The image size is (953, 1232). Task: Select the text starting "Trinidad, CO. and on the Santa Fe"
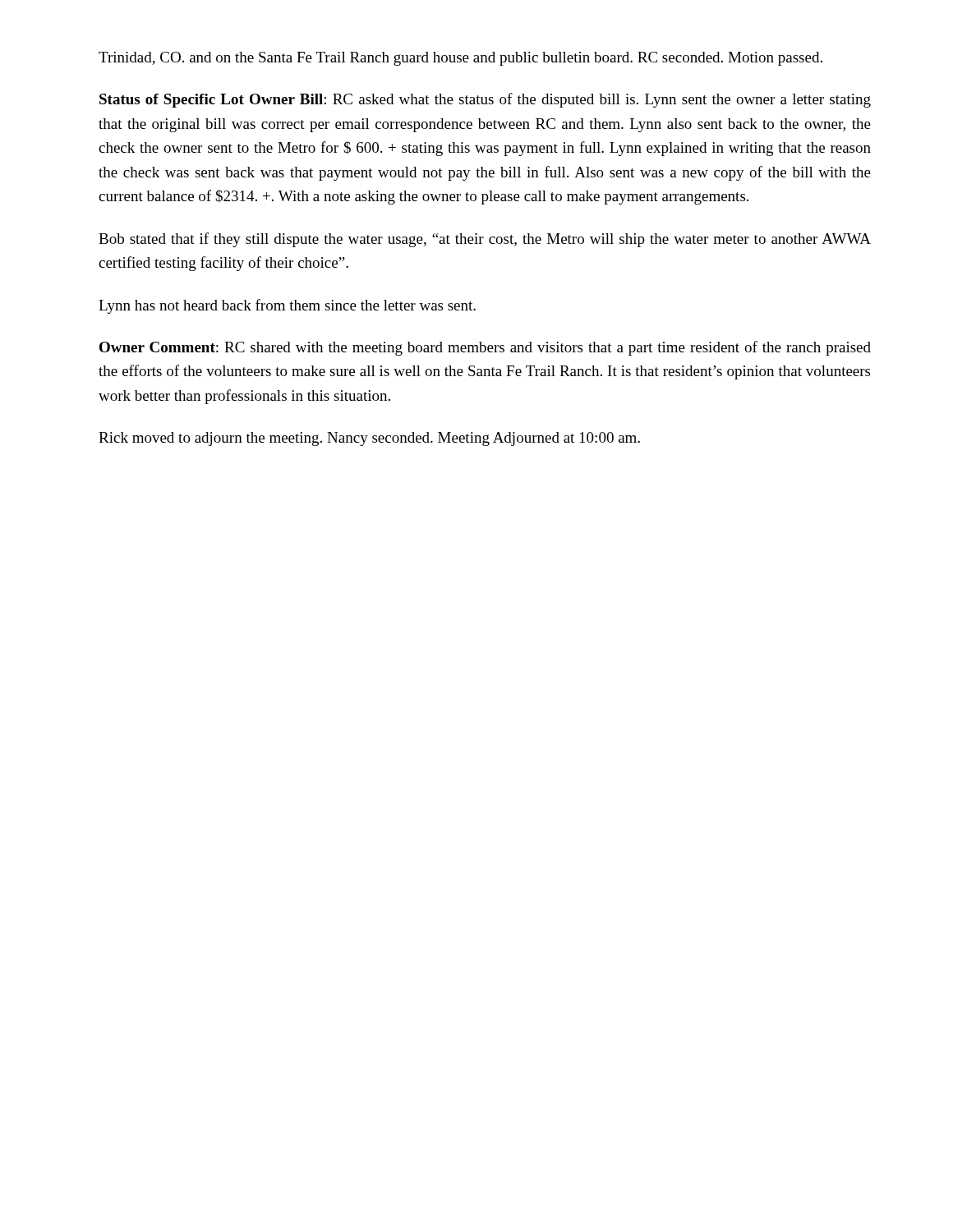461,57
